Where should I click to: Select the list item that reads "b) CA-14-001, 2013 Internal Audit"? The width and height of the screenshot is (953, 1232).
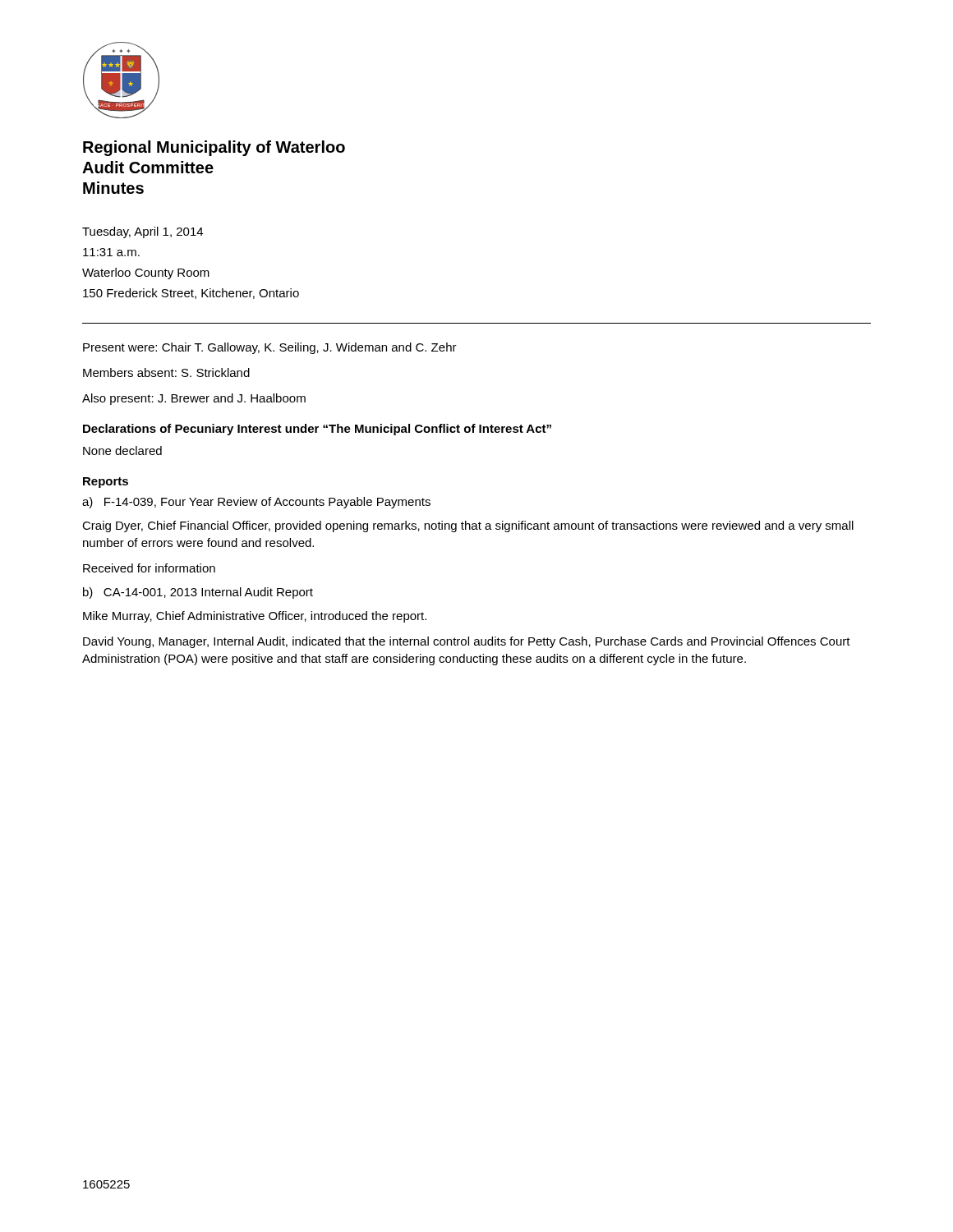(x=198, y=592)
